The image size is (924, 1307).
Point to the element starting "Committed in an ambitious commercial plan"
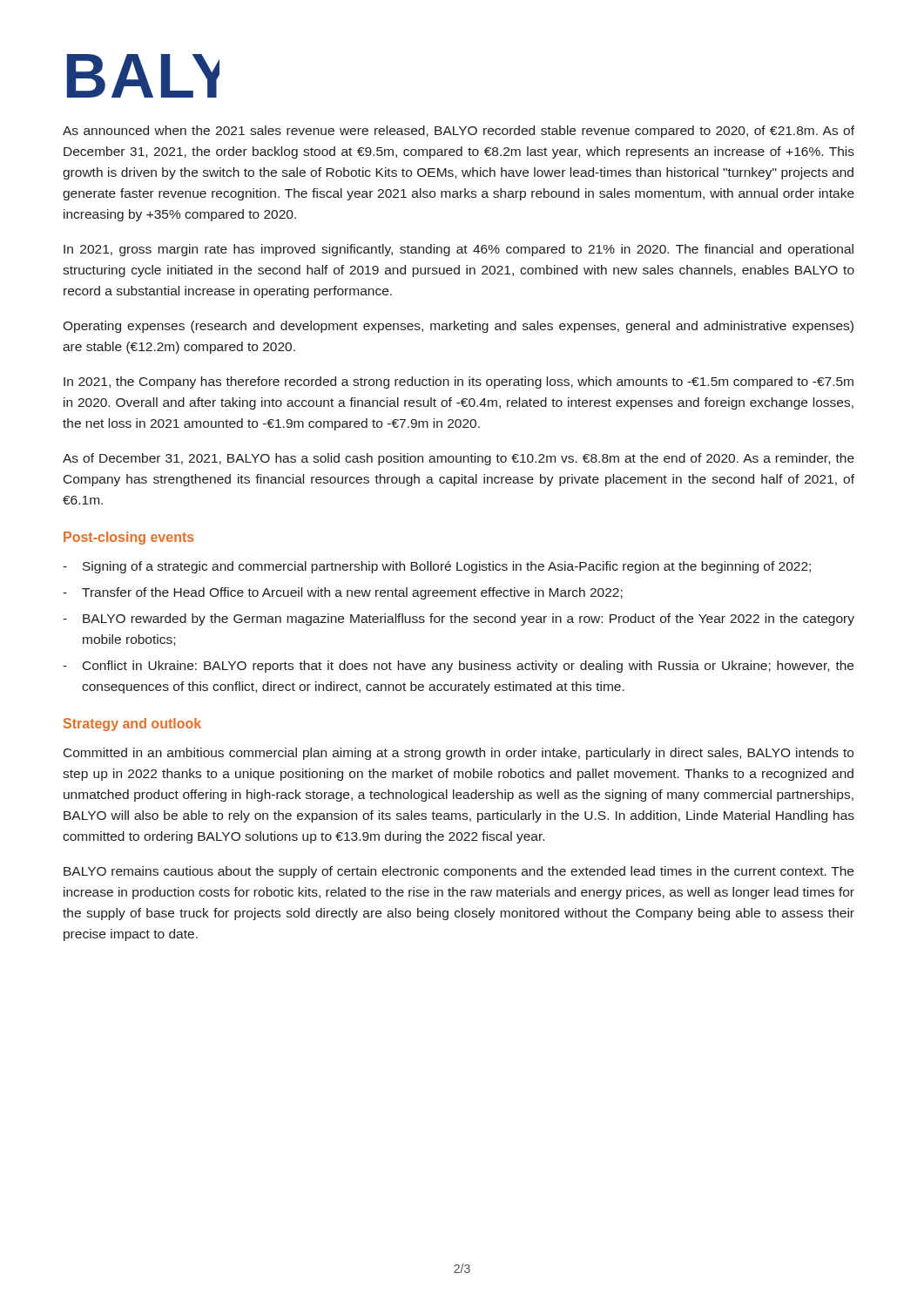point(459,795)
